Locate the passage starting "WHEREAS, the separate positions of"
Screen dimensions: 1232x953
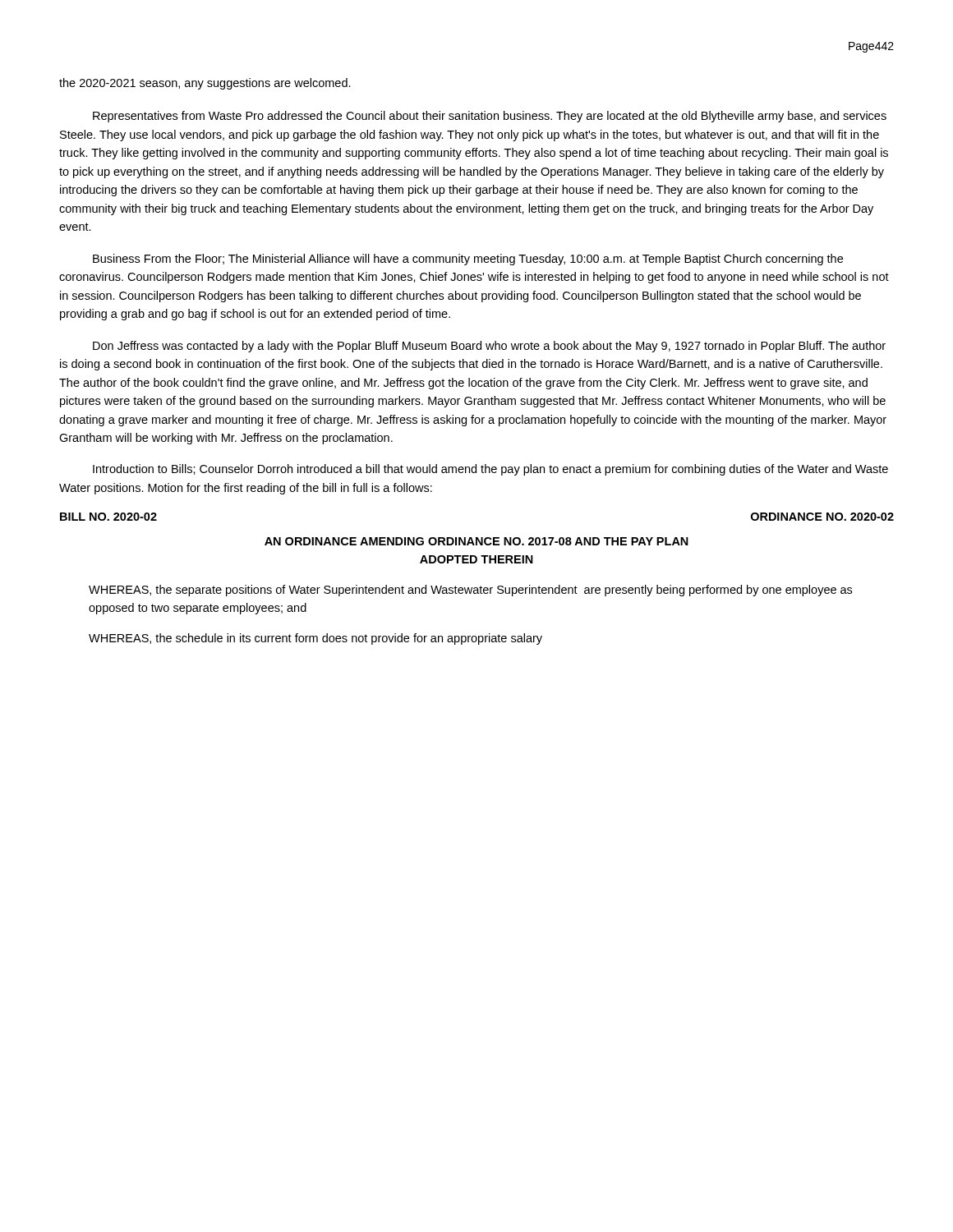tap(471, 599)
